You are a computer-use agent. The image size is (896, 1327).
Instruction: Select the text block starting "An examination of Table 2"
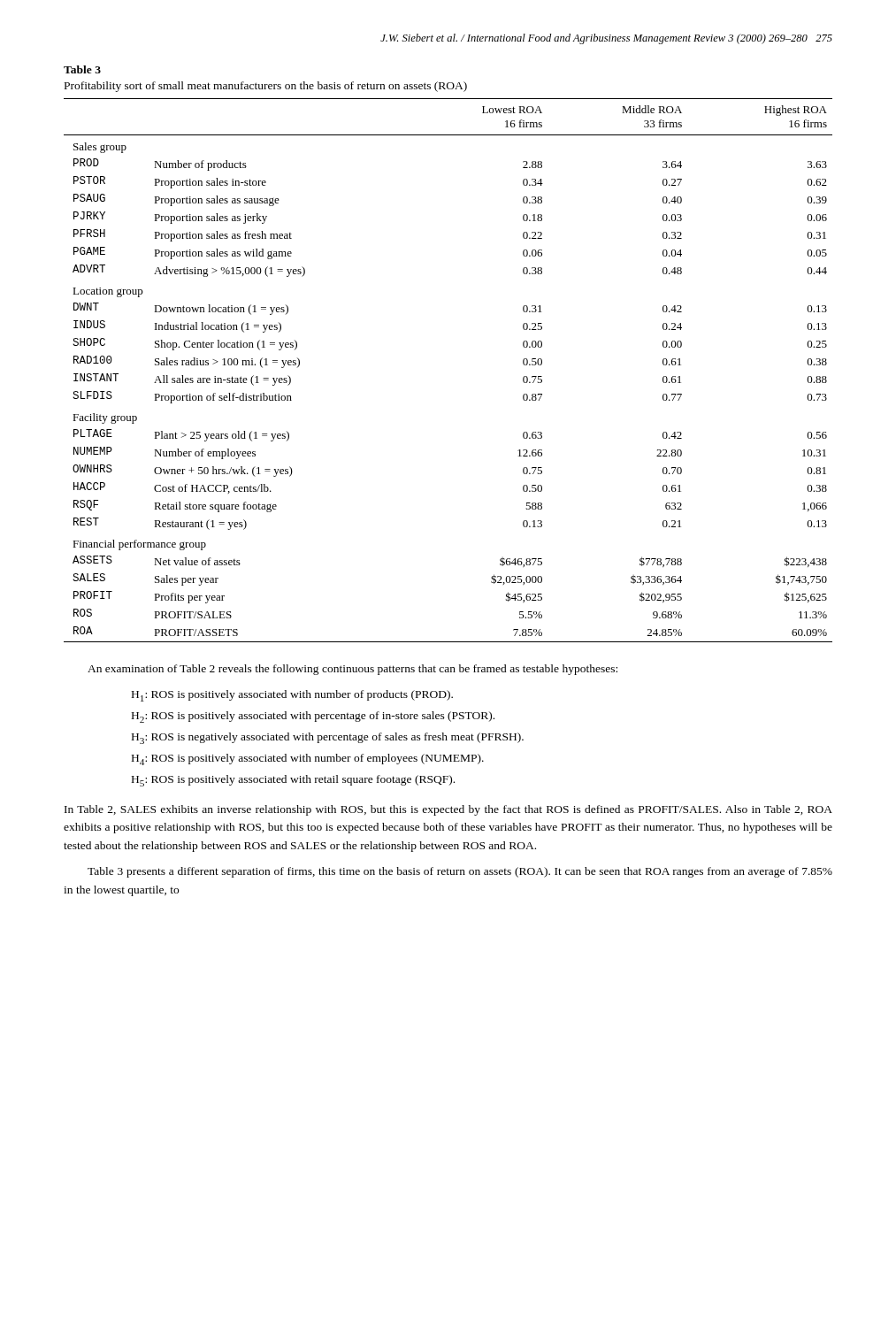point(353,668)
